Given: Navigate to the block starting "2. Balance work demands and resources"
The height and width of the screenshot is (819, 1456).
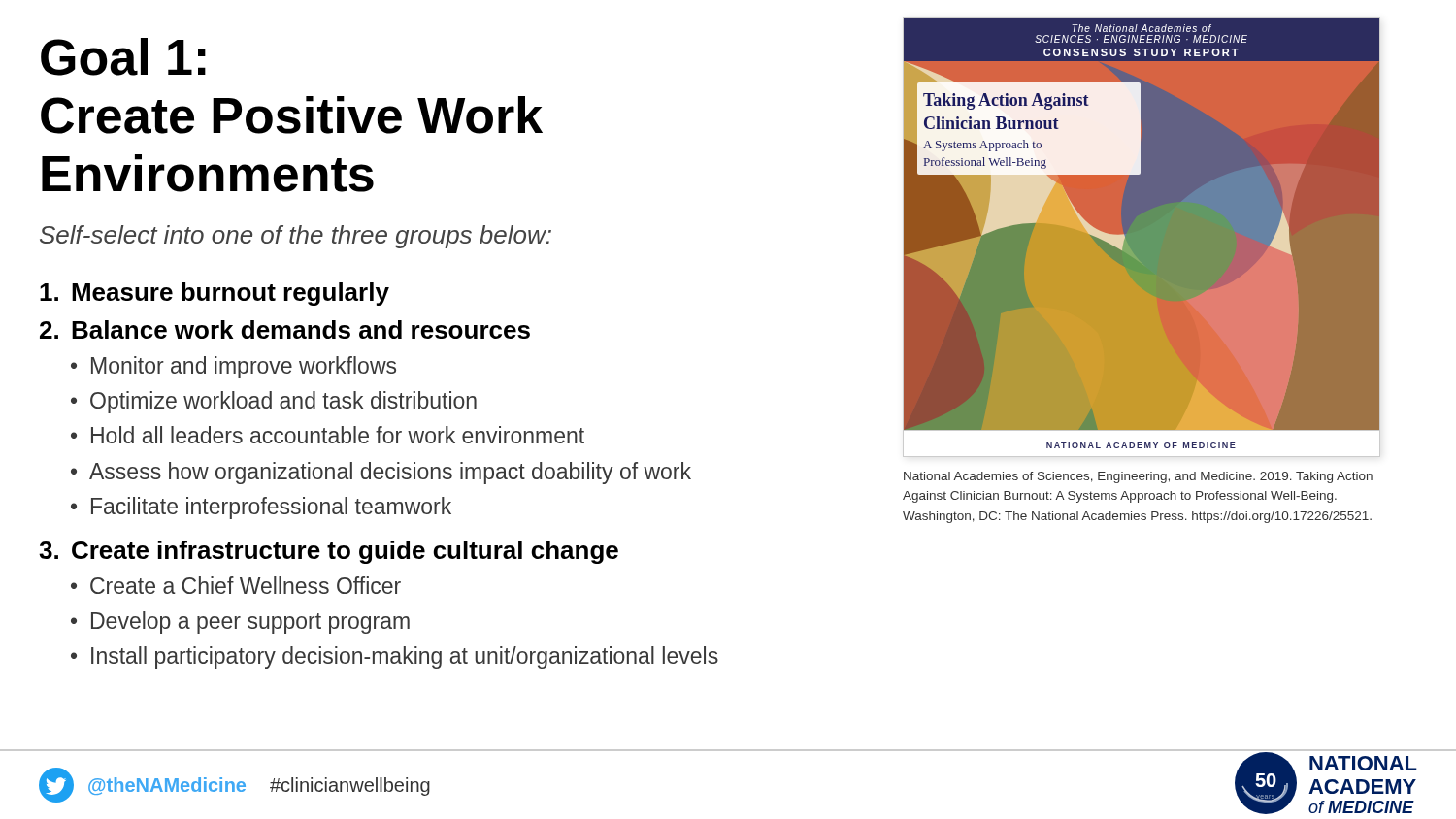Looking at the screenshot, I should coord(285,330).
